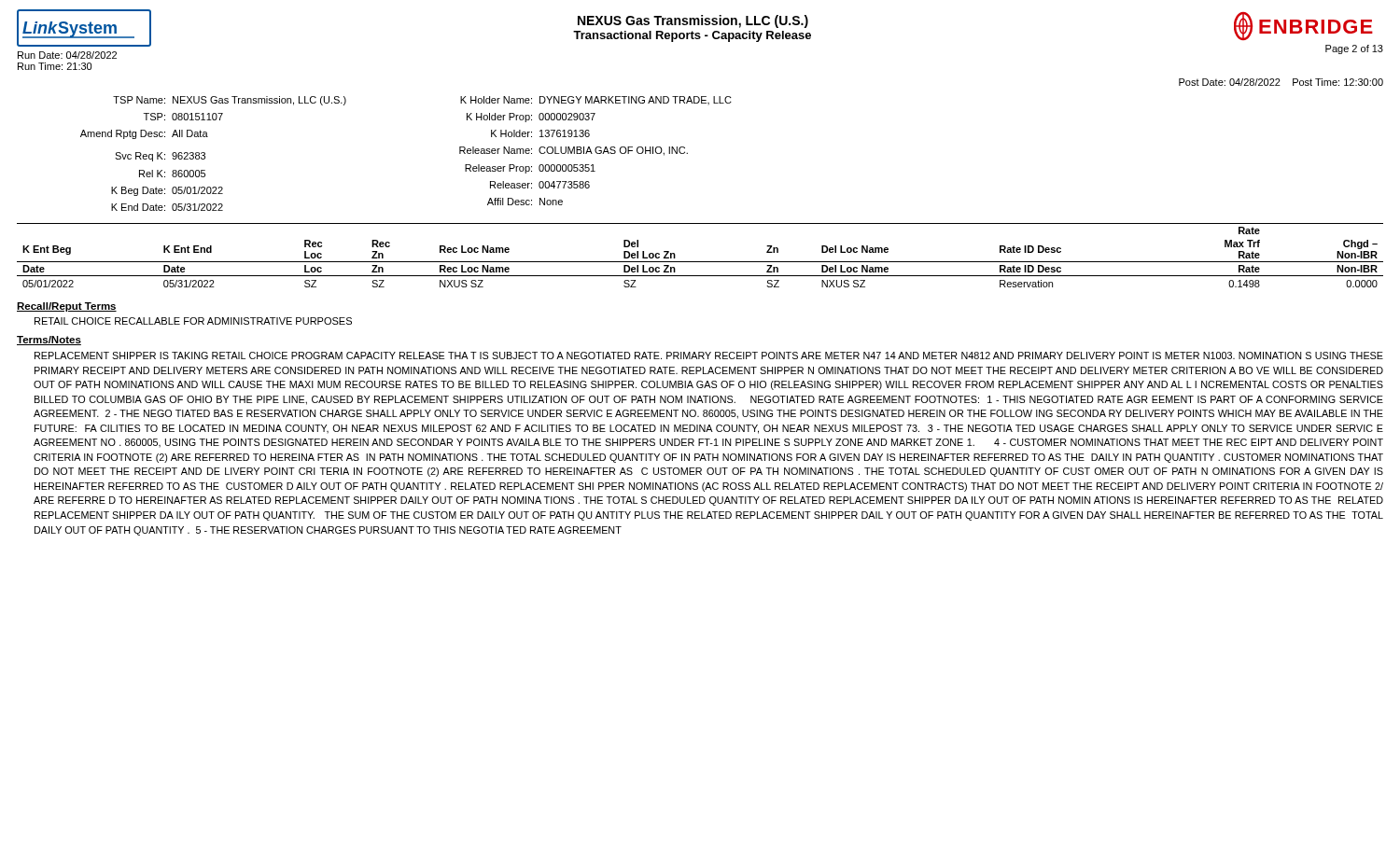Find the text block containing "REPLACEMENT SHIPPER IS TAKING RETAIL CHOICE"

(x=708, y=443)
